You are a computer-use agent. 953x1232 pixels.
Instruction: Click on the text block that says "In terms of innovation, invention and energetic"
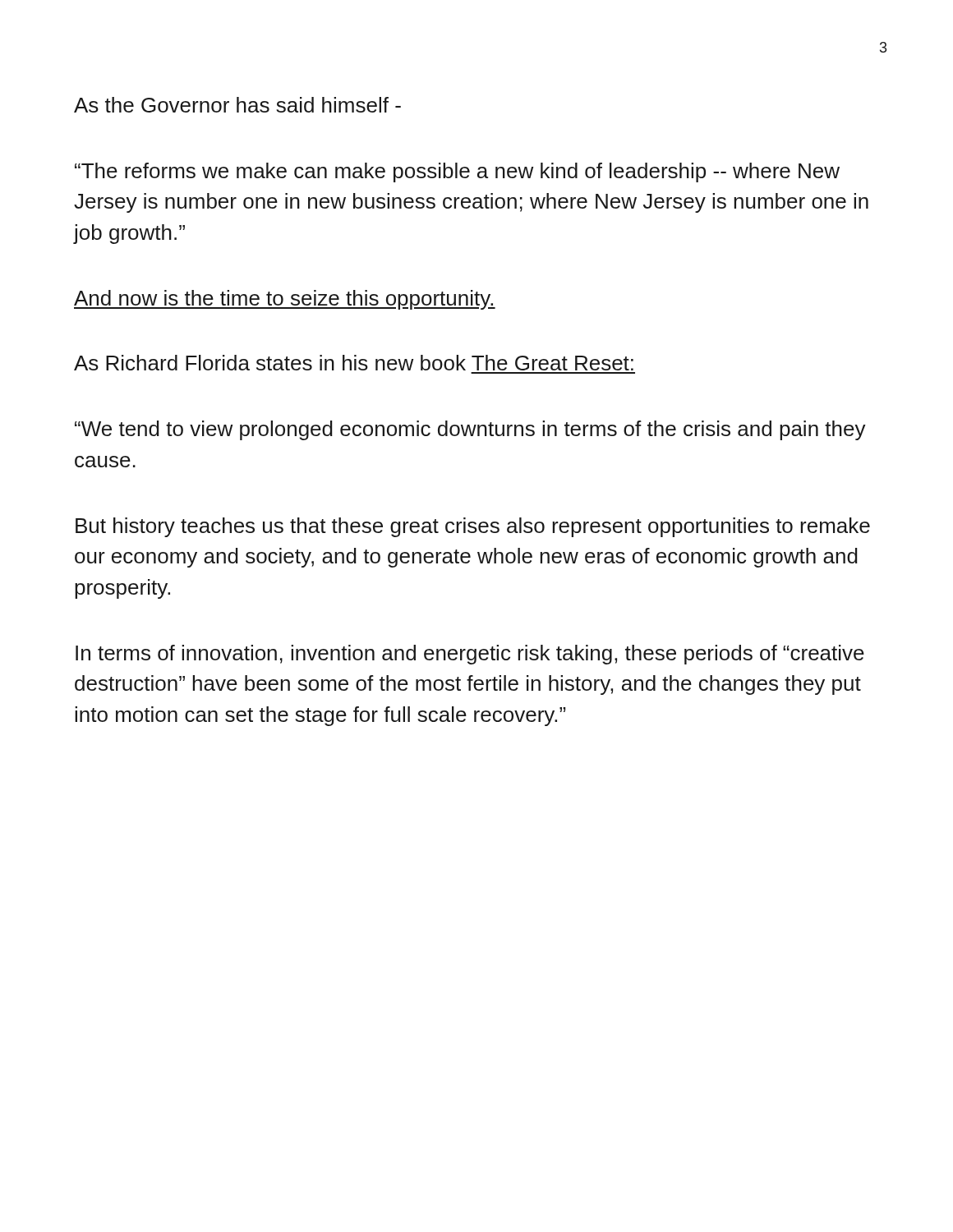(x=469, y=684)
